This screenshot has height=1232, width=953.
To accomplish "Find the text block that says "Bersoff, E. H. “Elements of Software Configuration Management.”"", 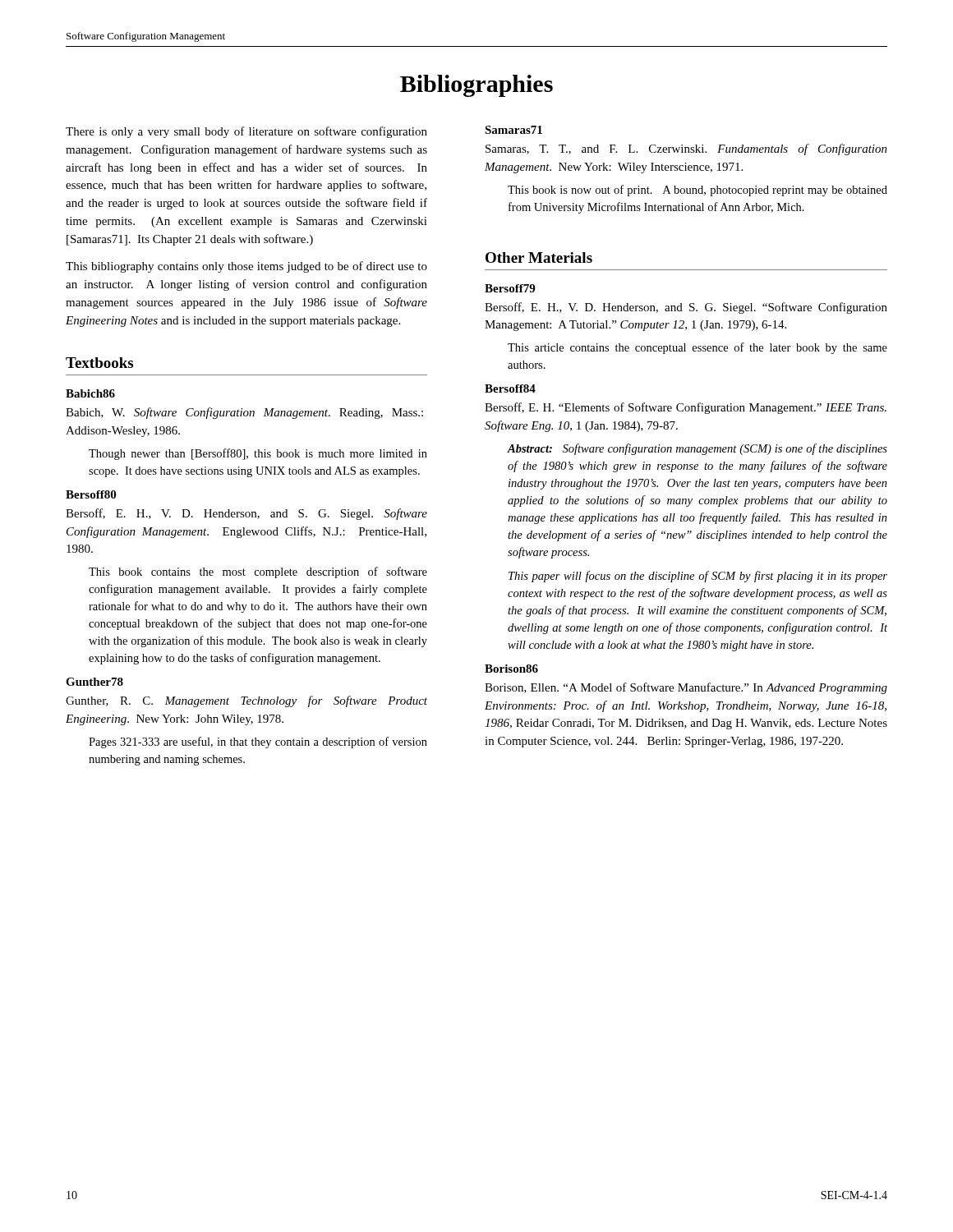I will click(x=686, y=417).
